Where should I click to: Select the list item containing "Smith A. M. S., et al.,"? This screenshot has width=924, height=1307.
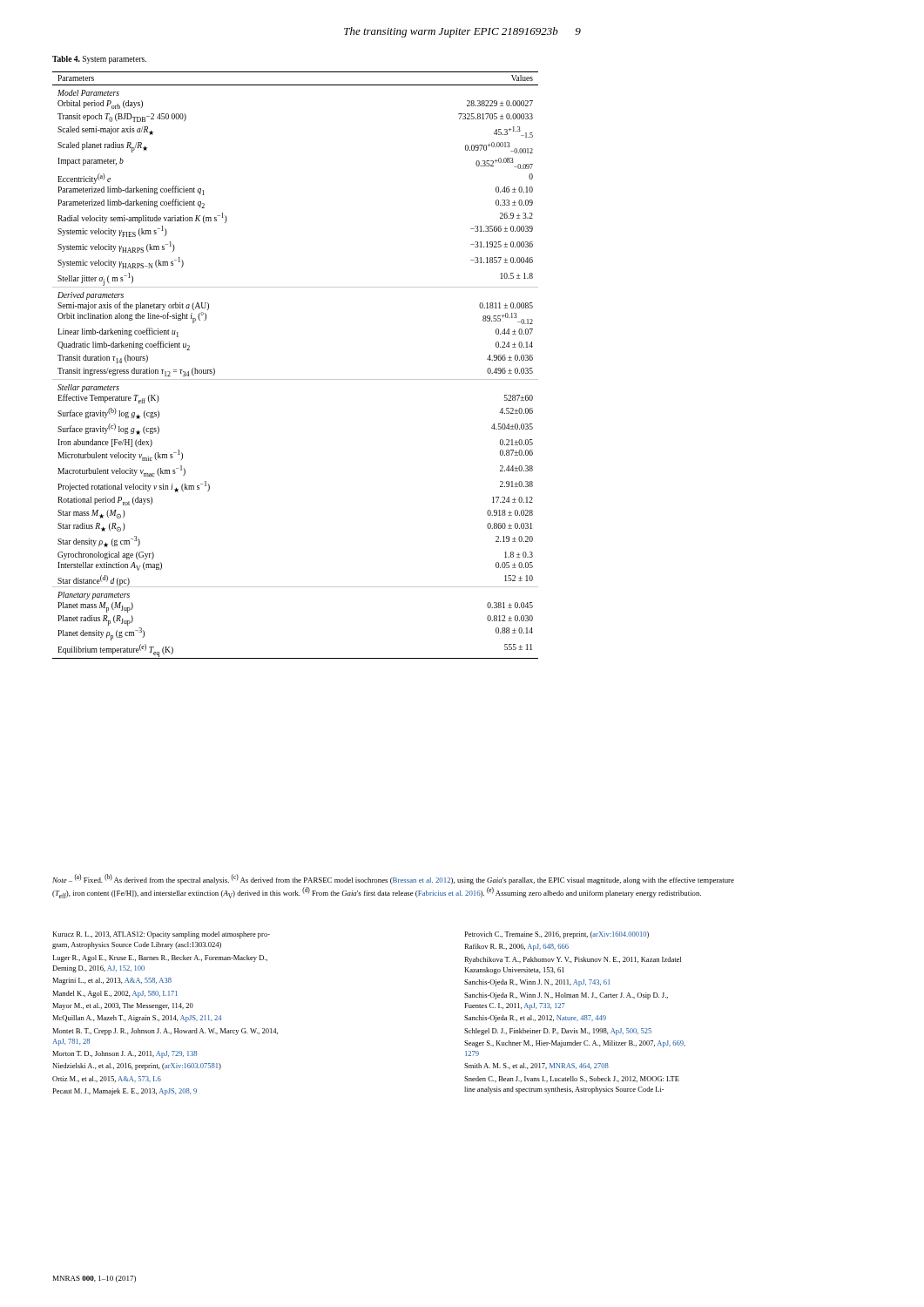point(536,1066)
